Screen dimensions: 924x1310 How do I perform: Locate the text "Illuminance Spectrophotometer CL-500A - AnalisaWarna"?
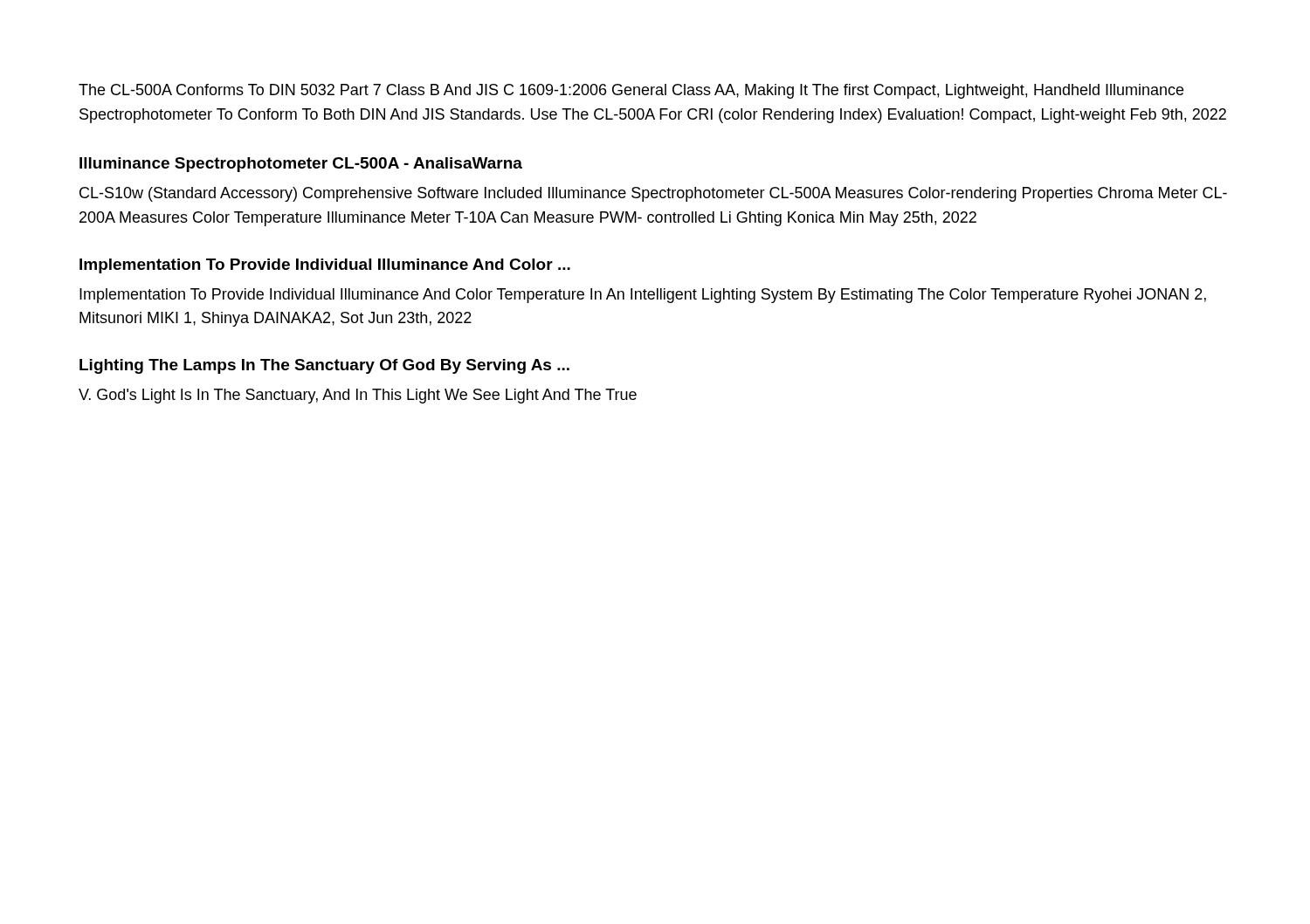click(x=300, y=163)
